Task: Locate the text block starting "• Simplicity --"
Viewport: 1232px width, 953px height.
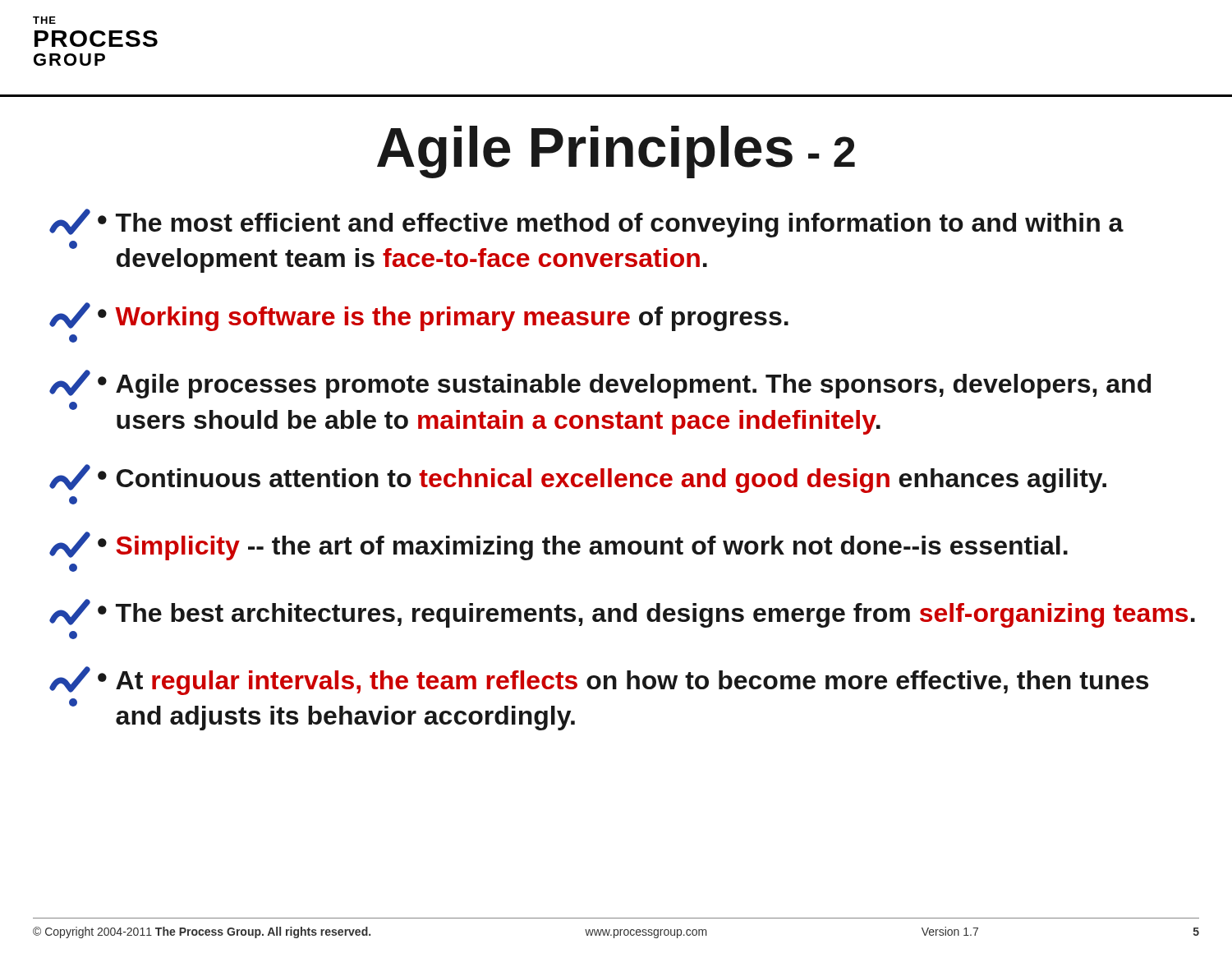Action: coord(559,550)
